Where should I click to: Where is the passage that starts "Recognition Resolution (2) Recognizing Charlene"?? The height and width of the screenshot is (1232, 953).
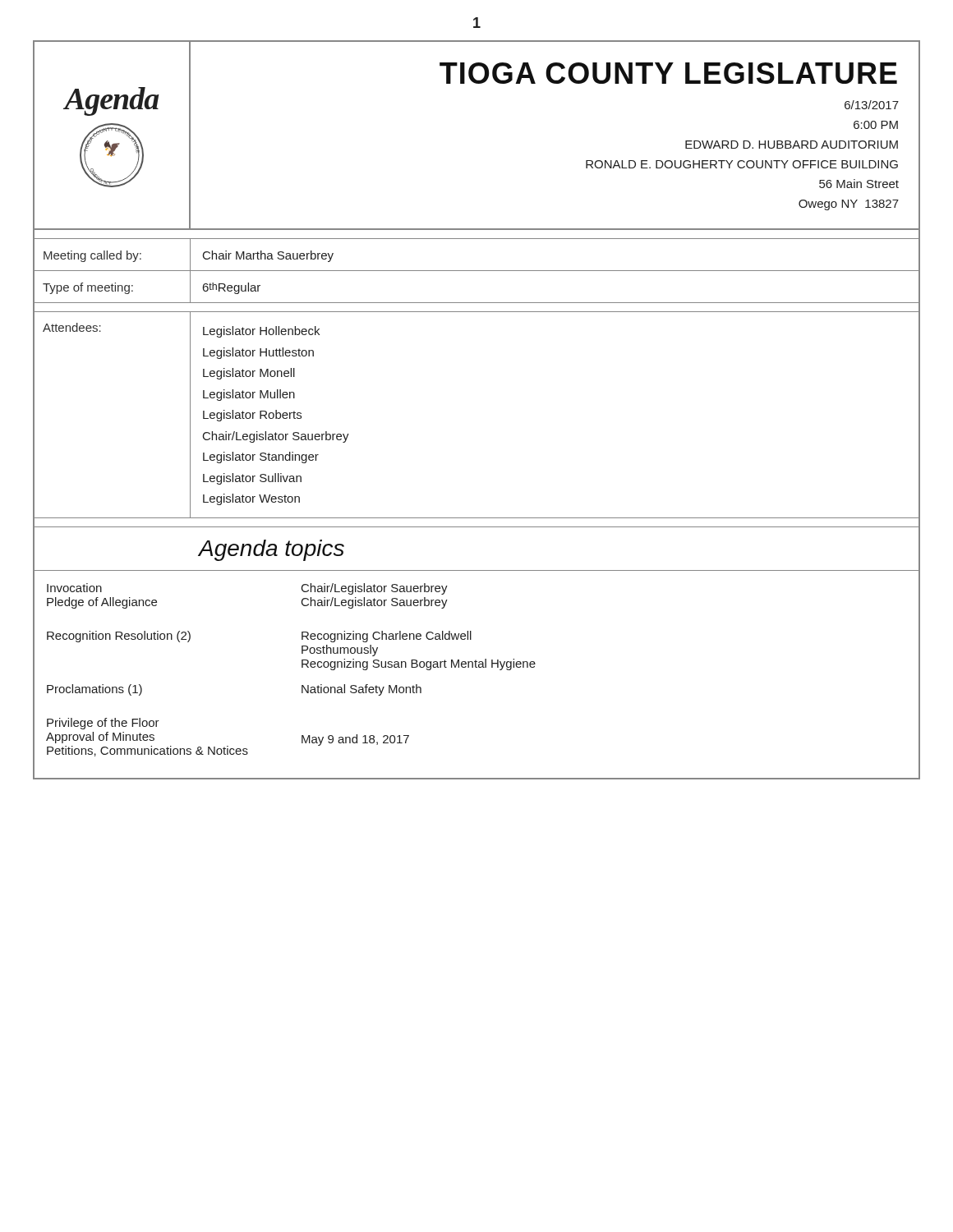(476, 649)
